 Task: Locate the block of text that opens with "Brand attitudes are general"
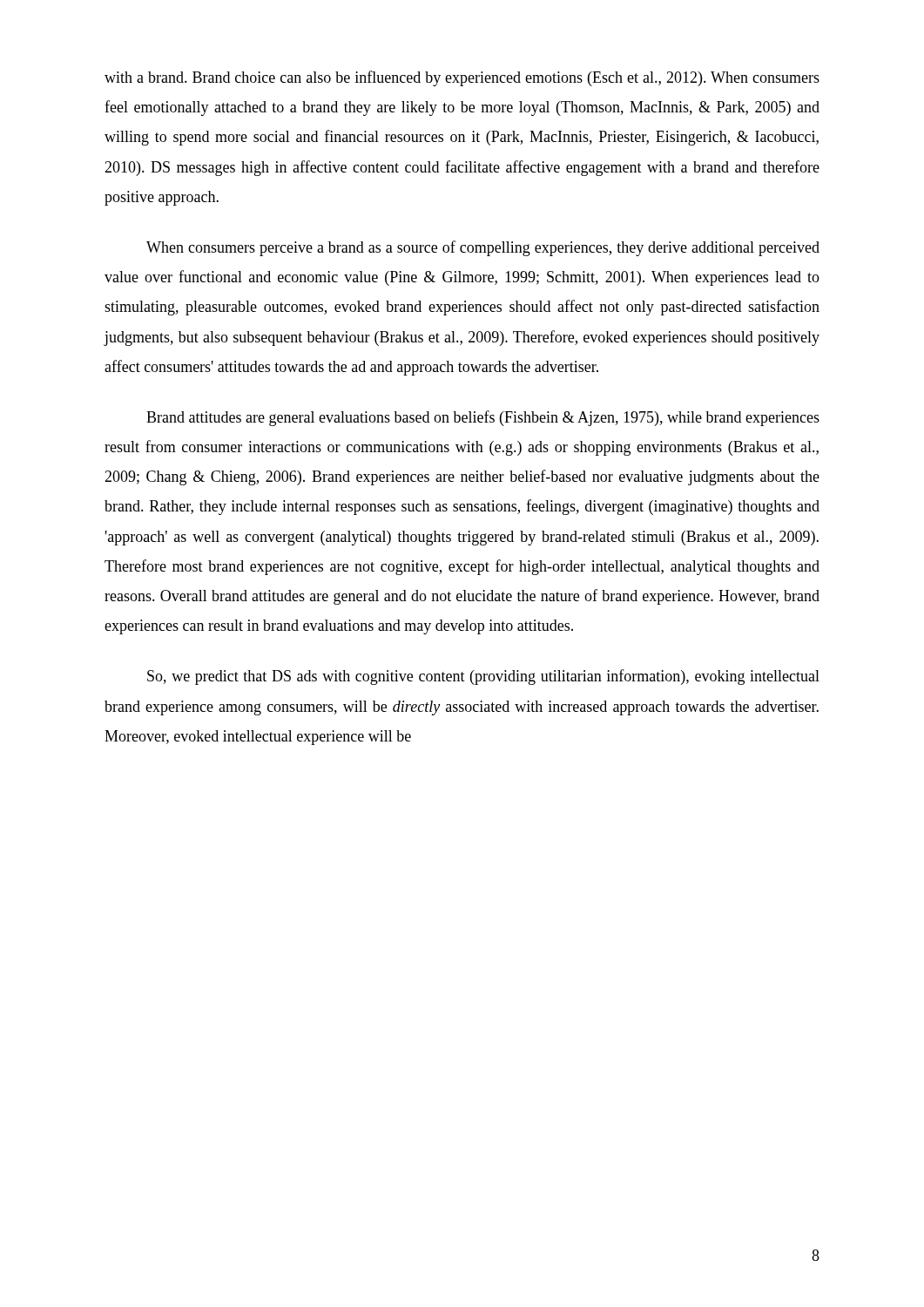click(x=462, y=522)
